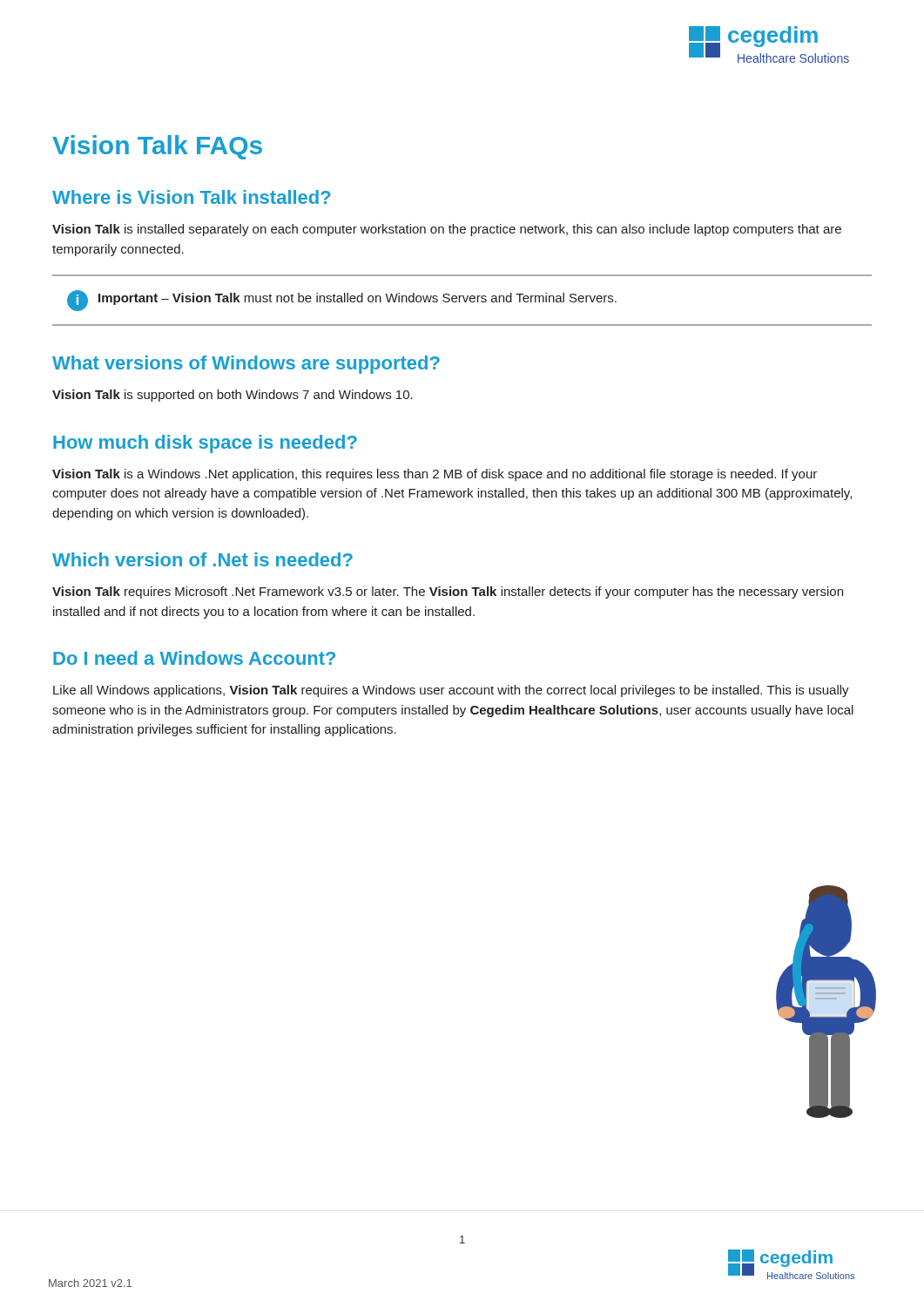
Task: Select the section header containing "Which version of .Net is"
Action: click(x=203, y=560)
